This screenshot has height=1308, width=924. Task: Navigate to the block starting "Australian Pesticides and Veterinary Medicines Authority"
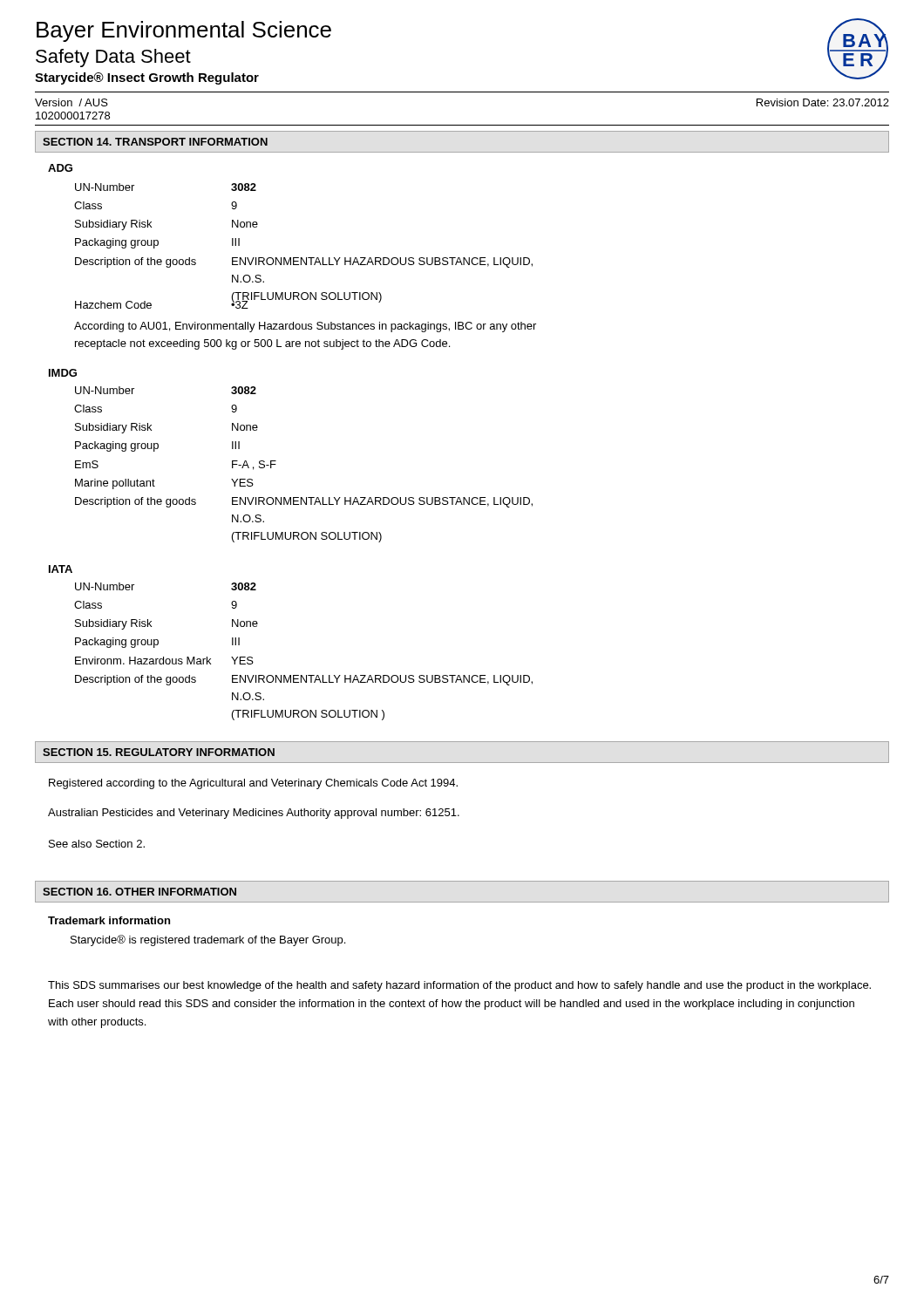pyautogui.click(x=254, y=812)
